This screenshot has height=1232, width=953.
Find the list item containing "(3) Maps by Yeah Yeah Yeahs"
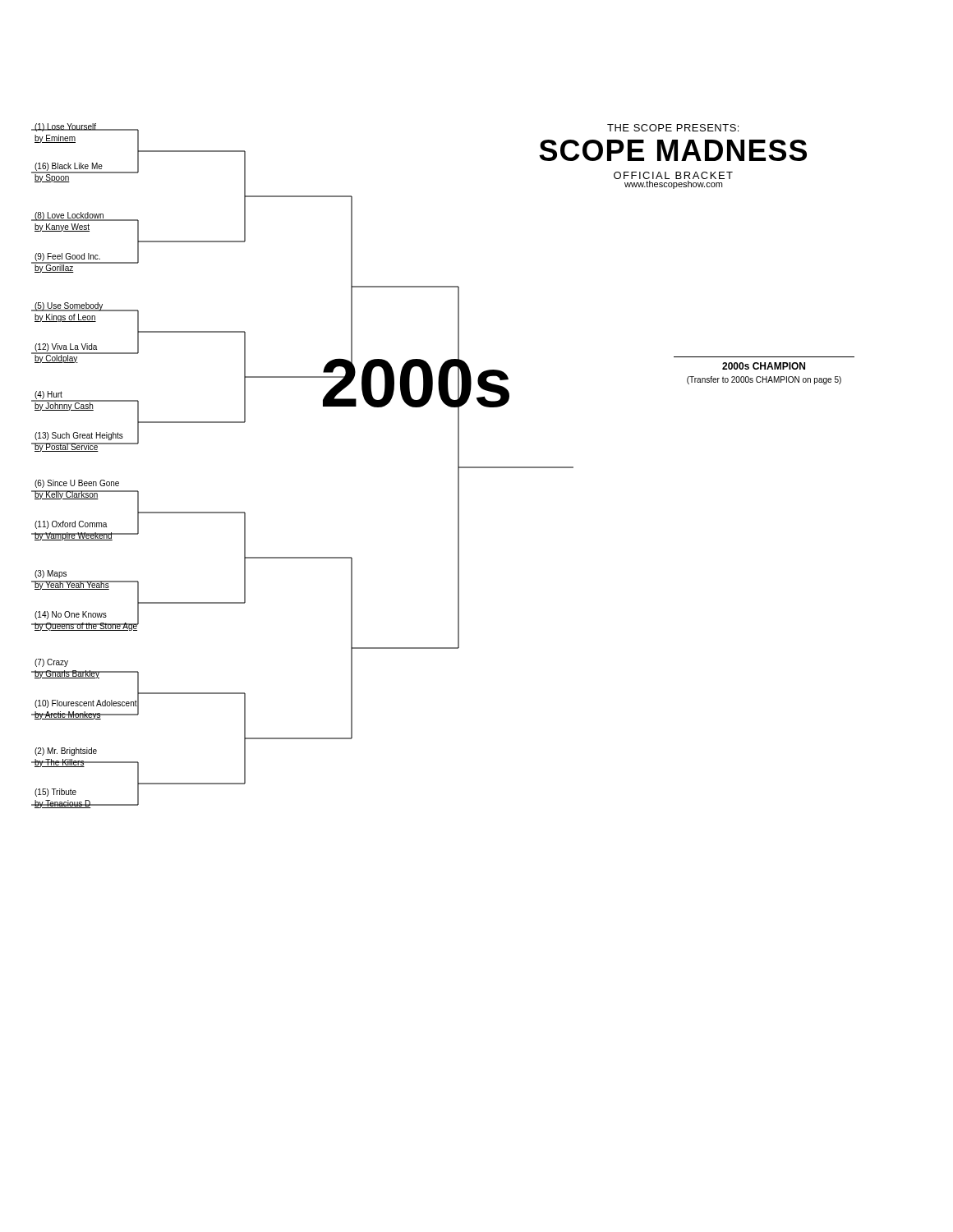pos(72,579)
